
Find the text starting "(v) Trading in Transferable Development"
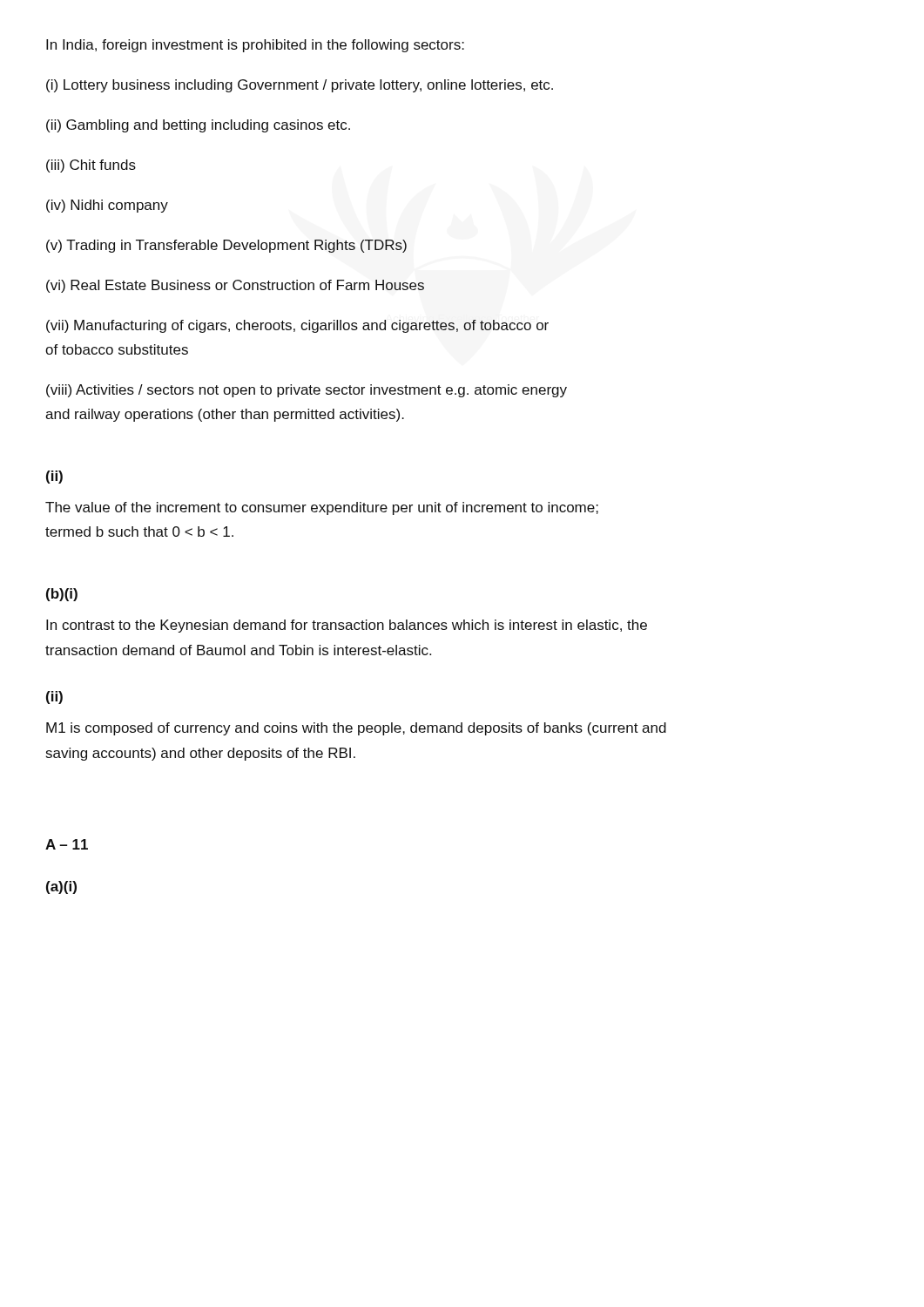tap(226, 246)
